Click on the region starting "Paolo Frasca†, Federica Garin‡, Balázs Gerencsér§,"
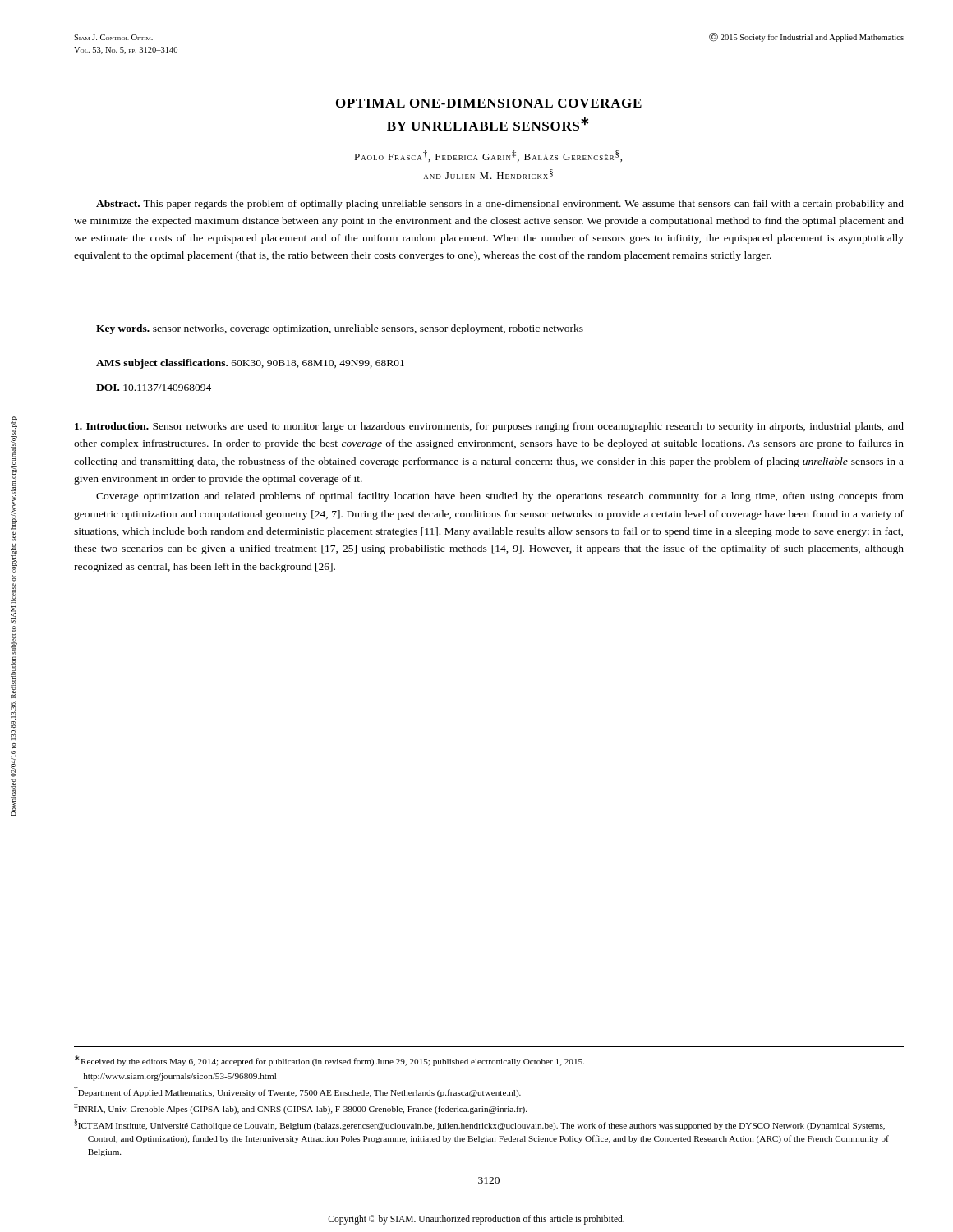Viewport: 953px width, 1232px height. pos(489,165)
